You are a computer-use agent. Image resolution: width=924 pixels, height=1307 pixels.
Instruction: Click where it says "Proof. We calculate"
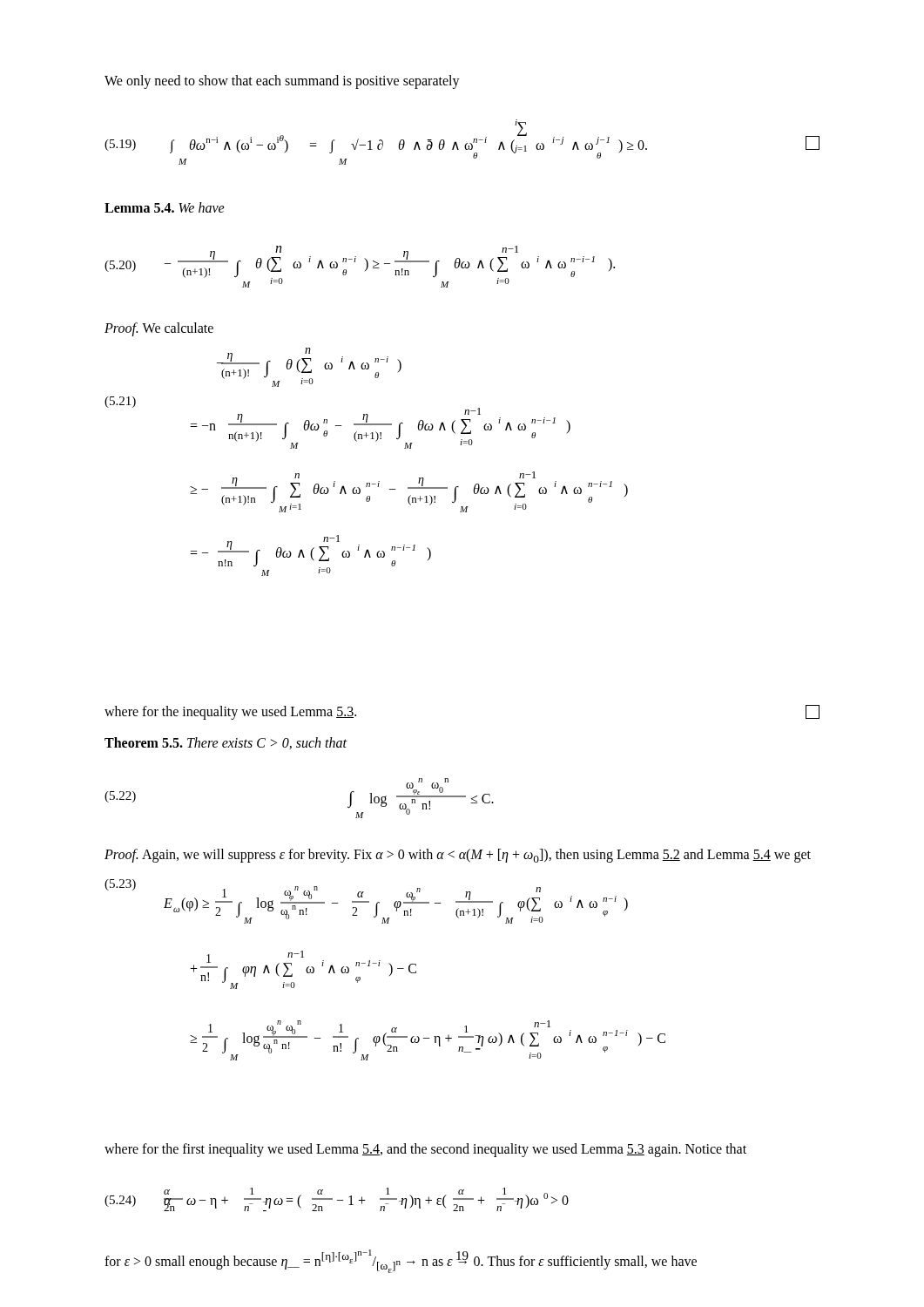click(159, 328)
